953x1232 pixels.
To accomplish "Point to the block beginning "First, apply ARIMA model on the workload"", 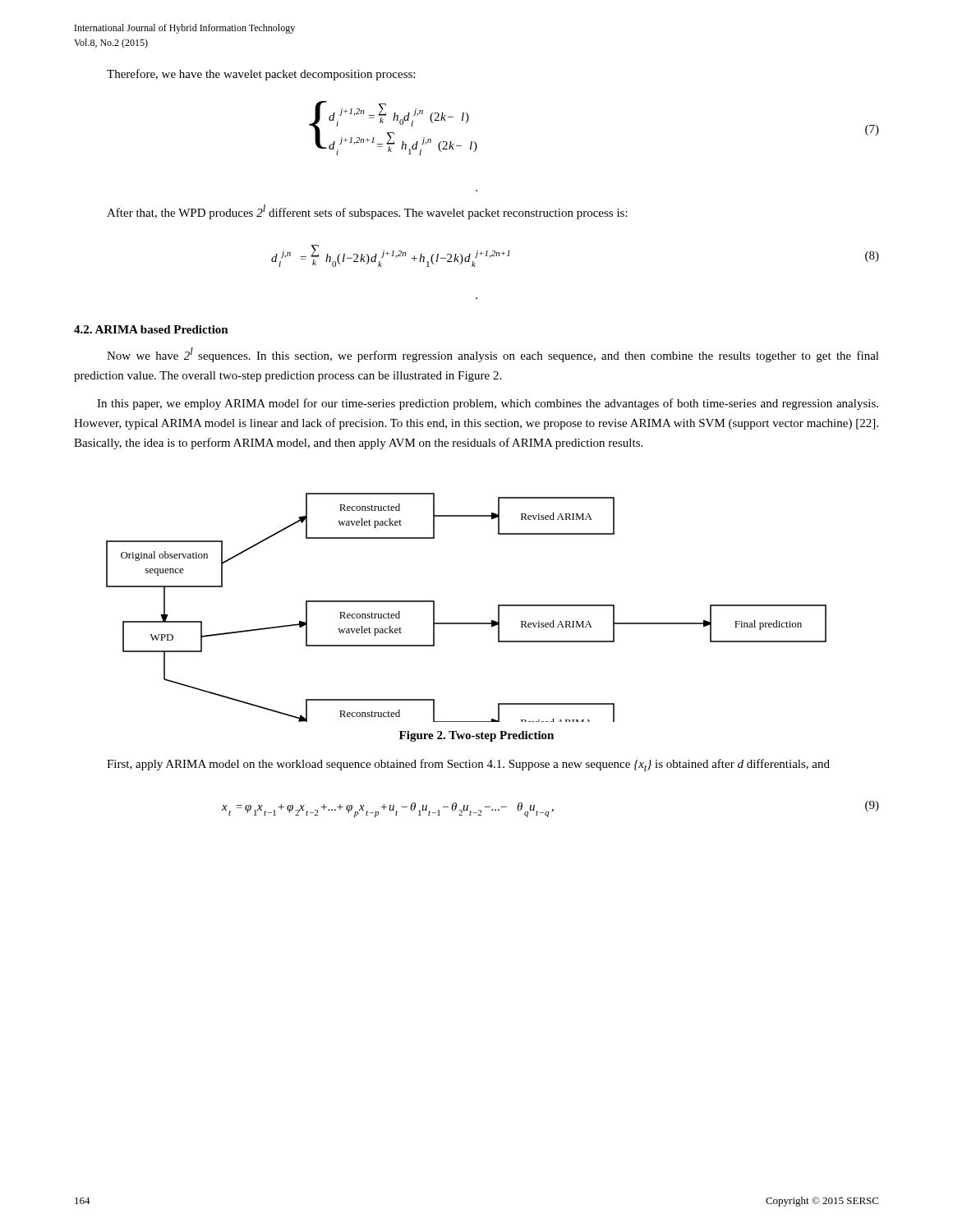I will (468, 766).
